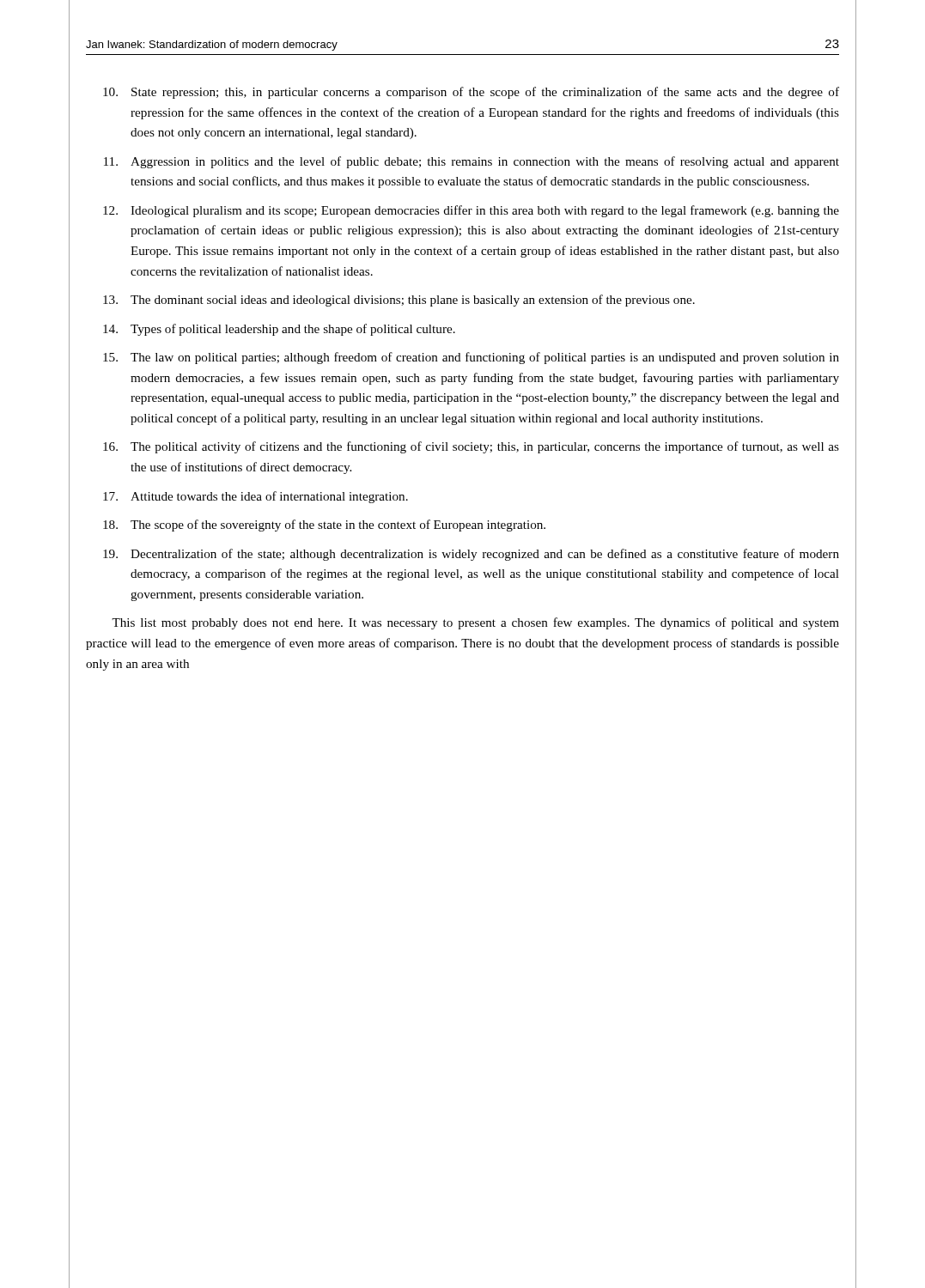Select the region starting "12. Ideological pluralism and its scope; European democracies"
Image resolution: width=925 pixels, height=1288 pixels.
[462, 240]
